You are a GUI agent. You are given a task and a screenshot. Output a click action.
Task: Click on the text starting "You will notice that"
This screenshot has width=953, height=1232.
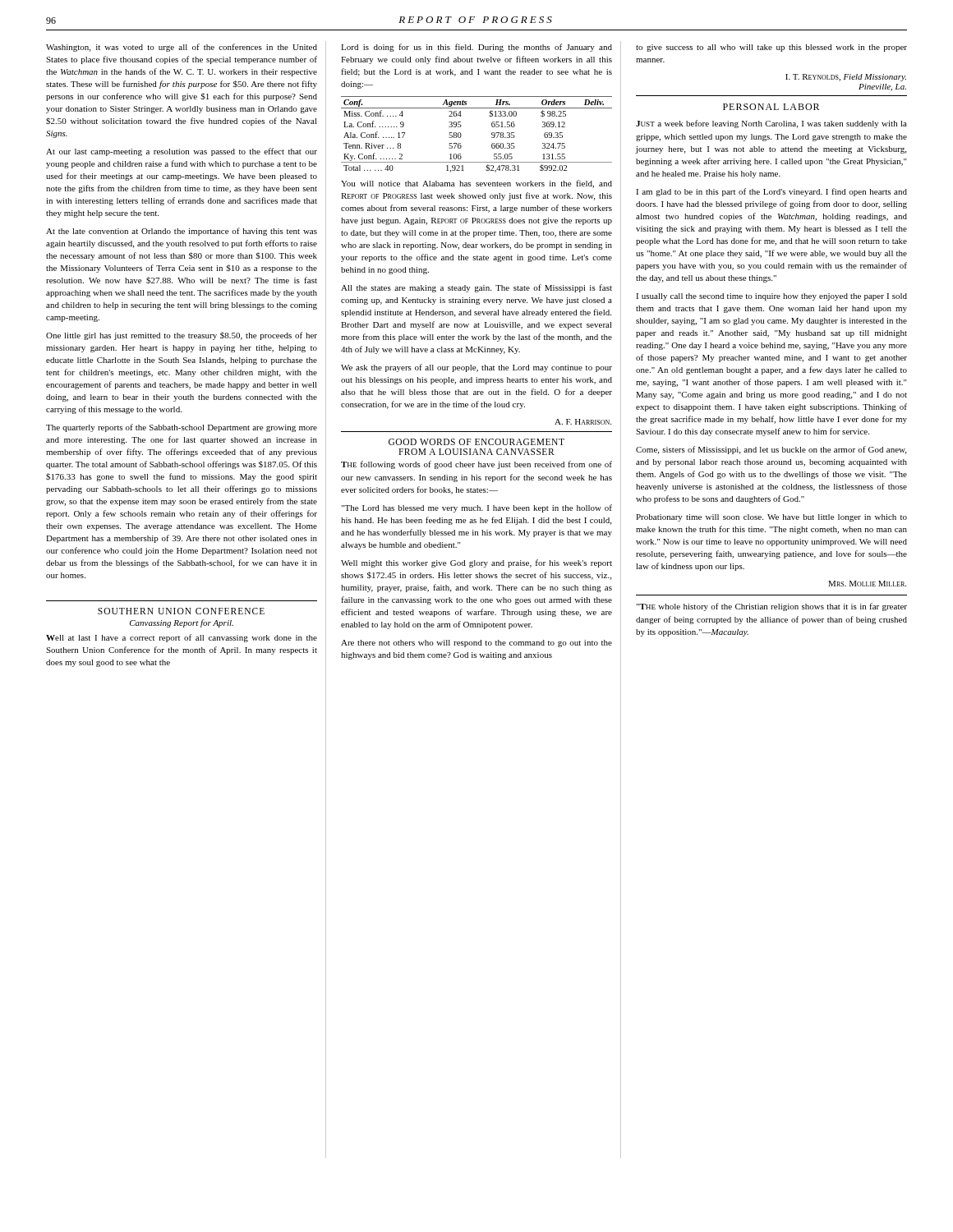click(476, 226)
